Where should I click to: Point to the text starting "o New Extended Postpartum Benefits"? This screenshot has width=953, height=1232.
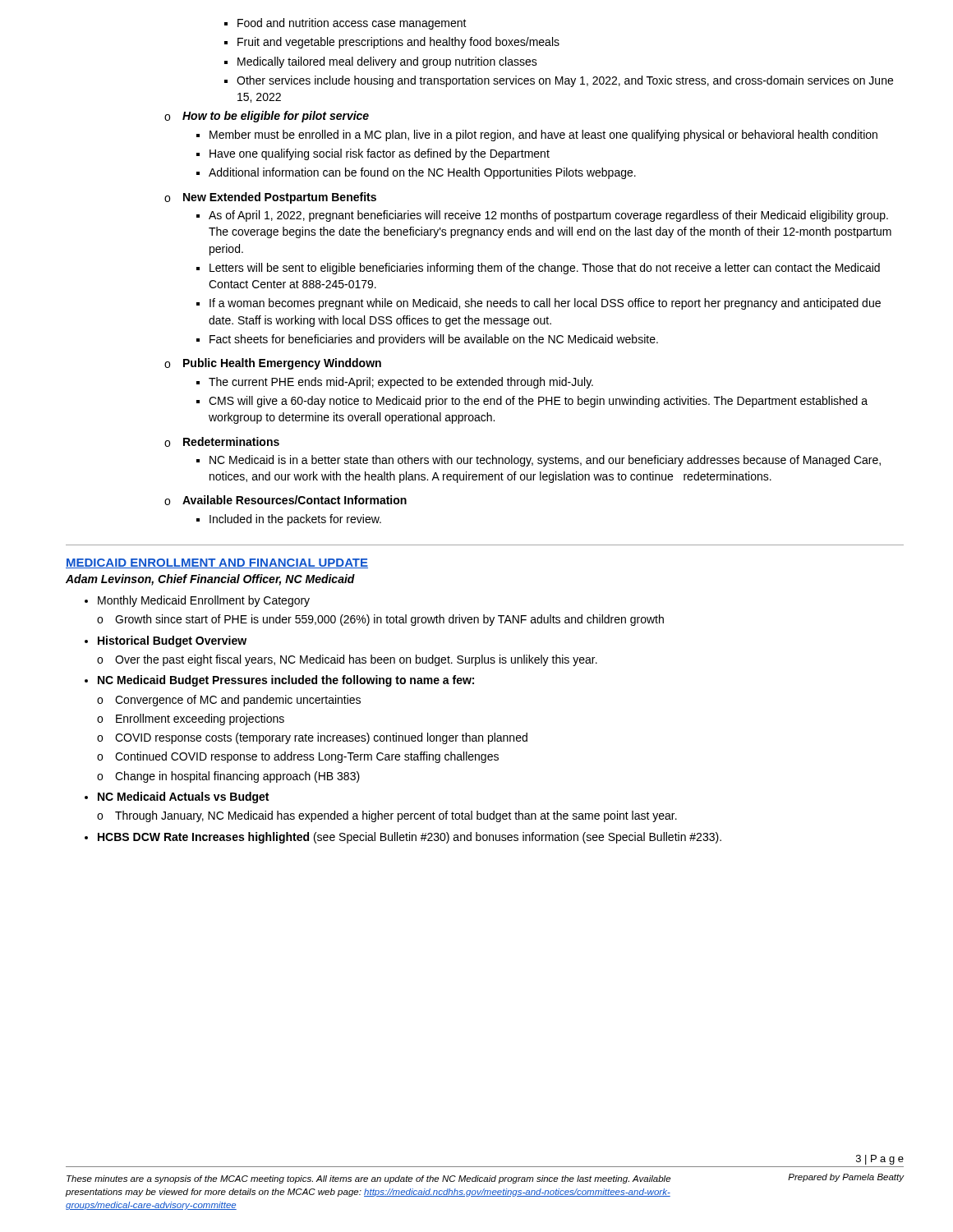coord(534,269)
